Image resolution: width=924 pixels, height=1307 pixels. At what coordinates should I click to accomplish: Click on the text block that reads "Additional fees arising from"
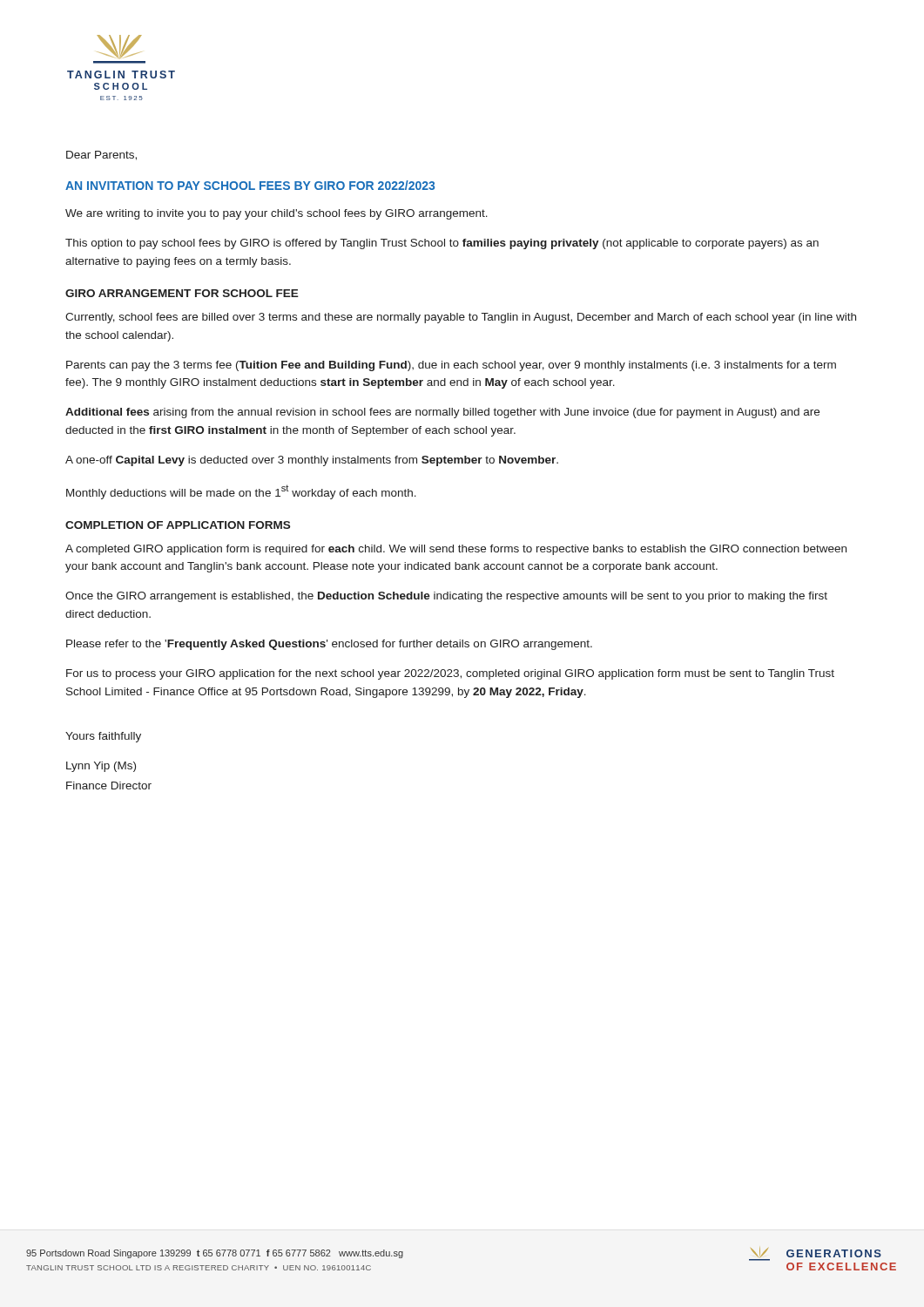click(462, 422)
